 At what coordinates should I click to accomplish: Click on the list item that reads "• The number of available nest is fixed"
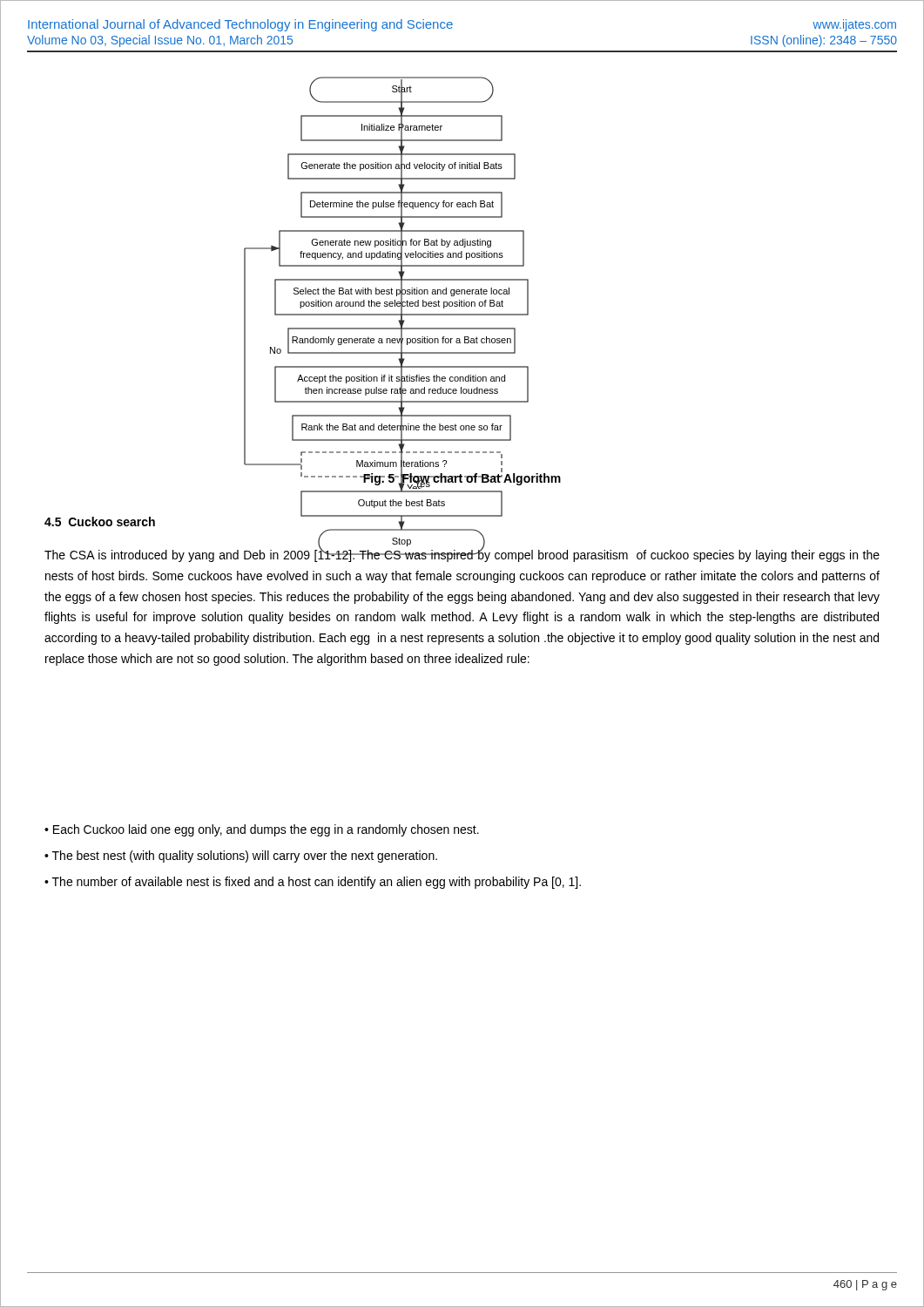pos(313,882)
